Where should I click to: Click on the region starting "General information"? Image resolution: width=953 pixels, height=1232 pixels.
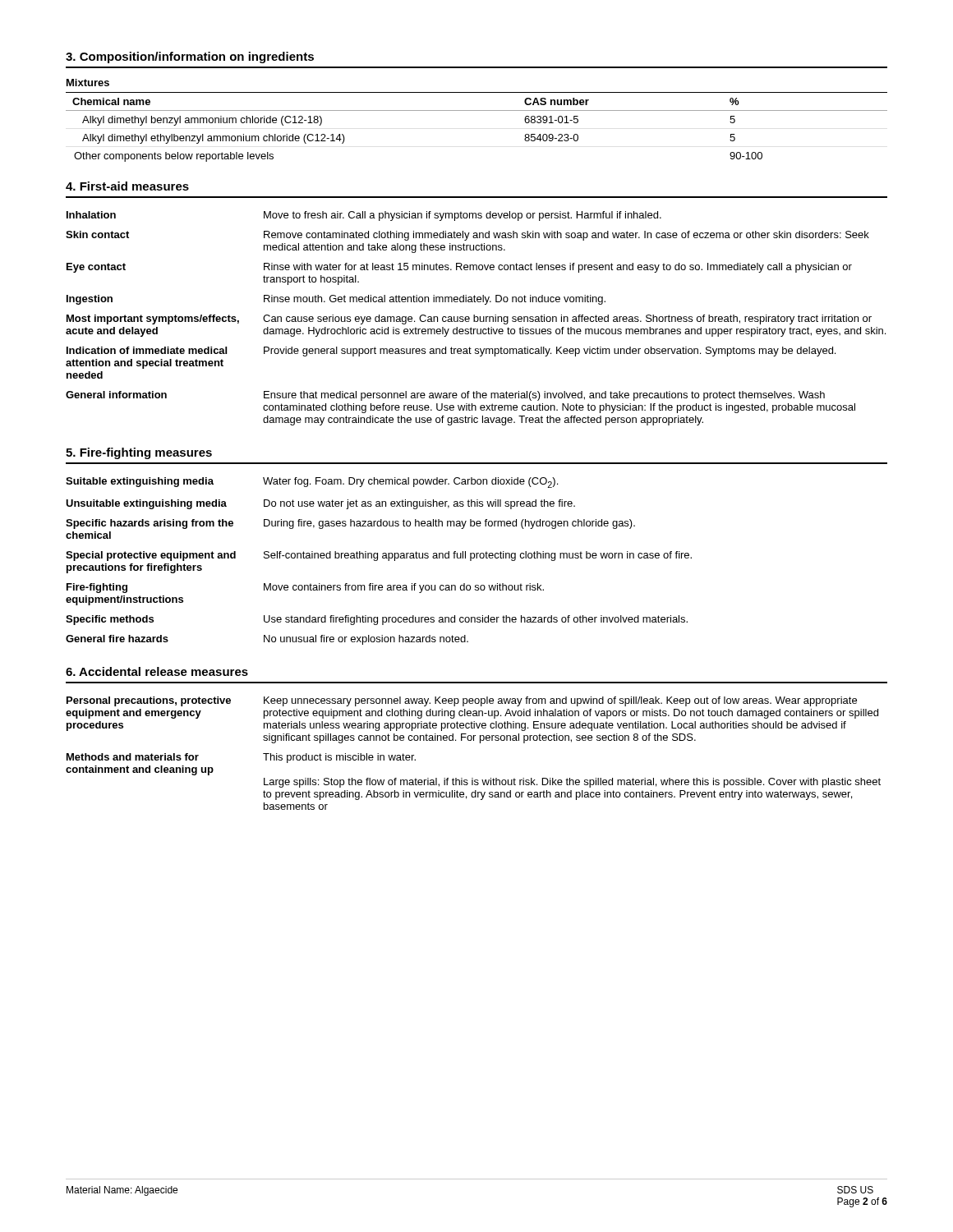(117, 395)
